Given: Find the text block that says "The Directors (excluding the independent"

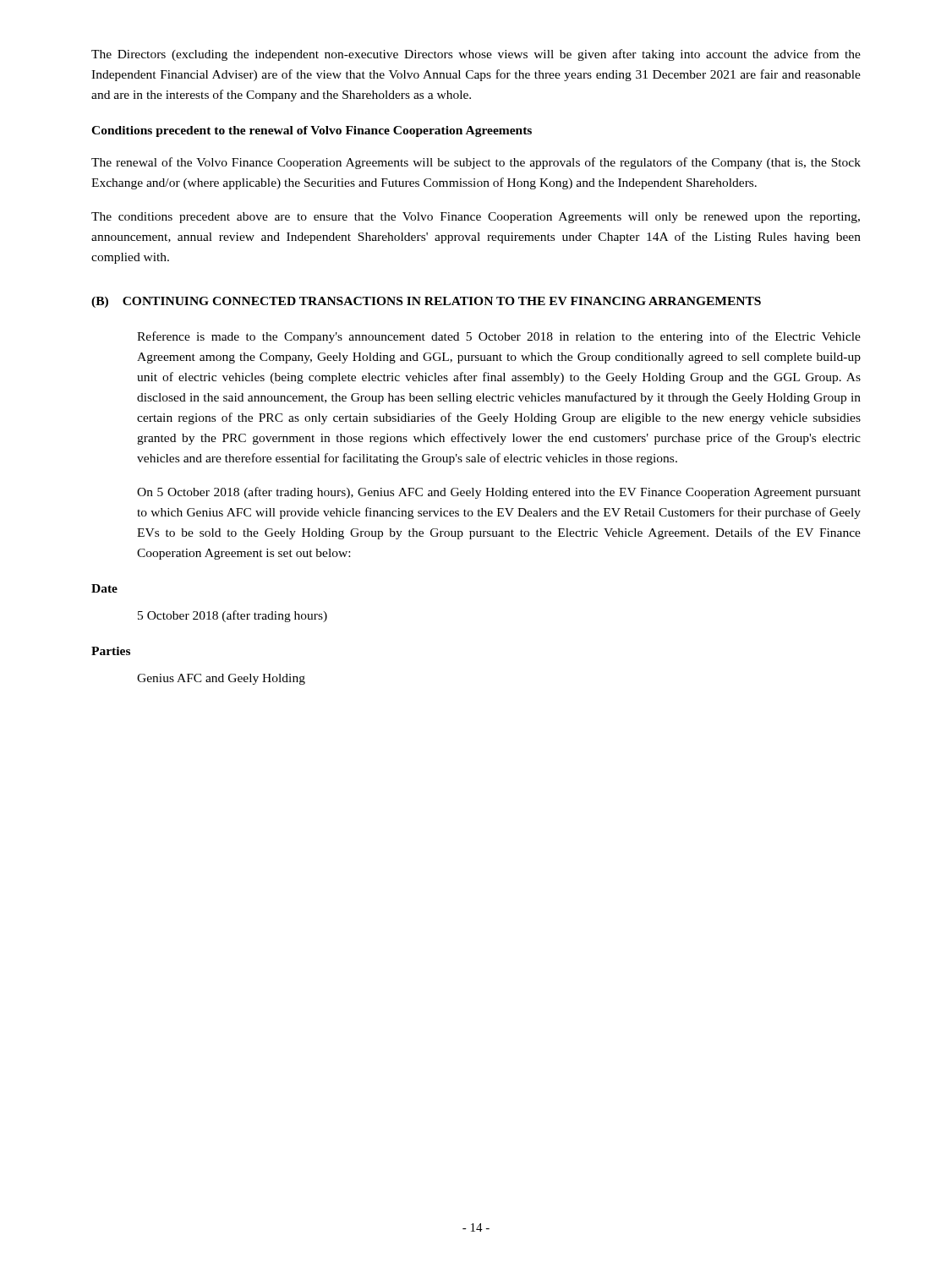Looking at the screenshot, I should (x=476, y=74).
